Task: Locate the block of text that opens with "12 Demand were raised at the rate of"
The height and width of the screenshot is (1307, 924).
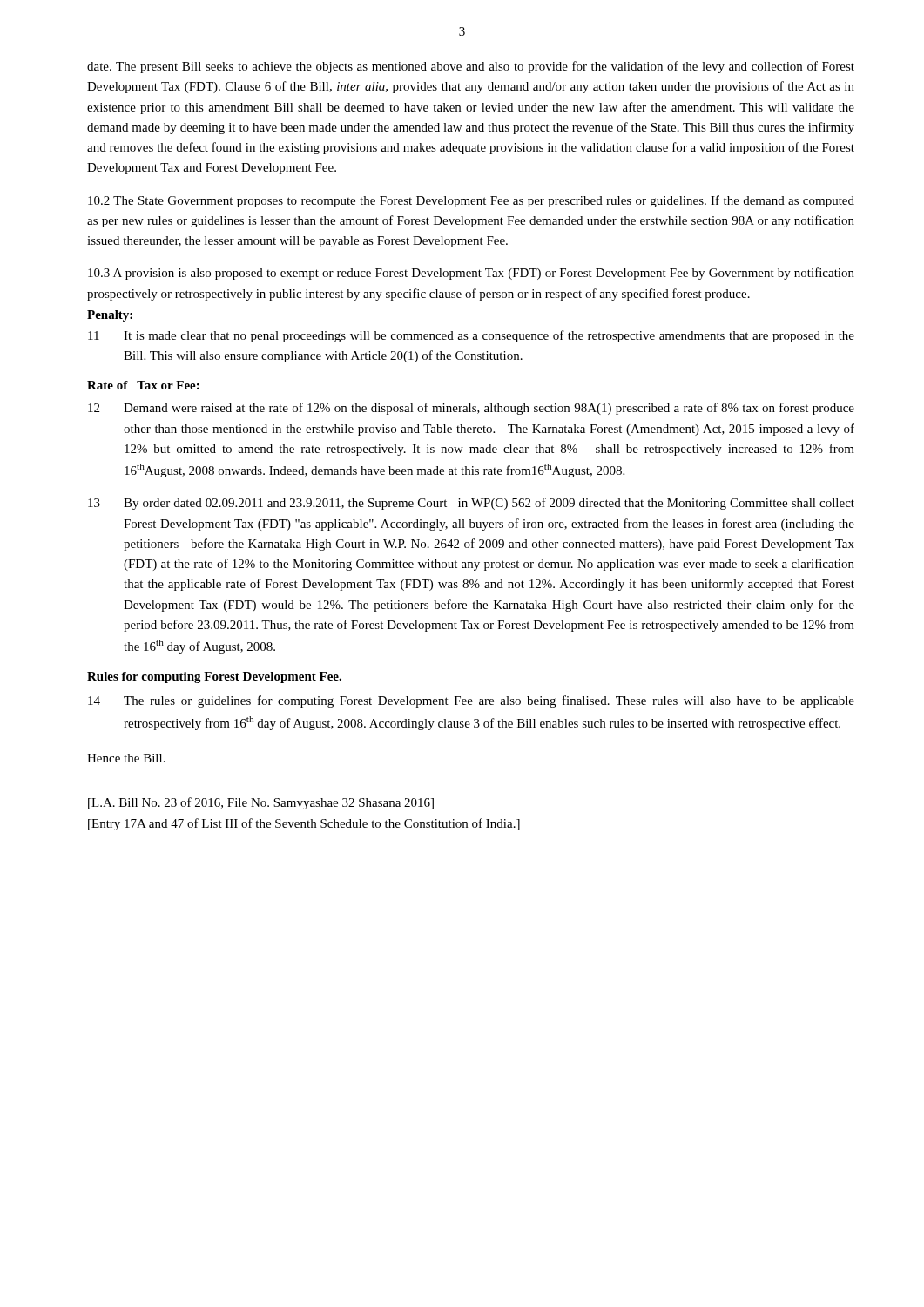Action: [x=471, y=440]
